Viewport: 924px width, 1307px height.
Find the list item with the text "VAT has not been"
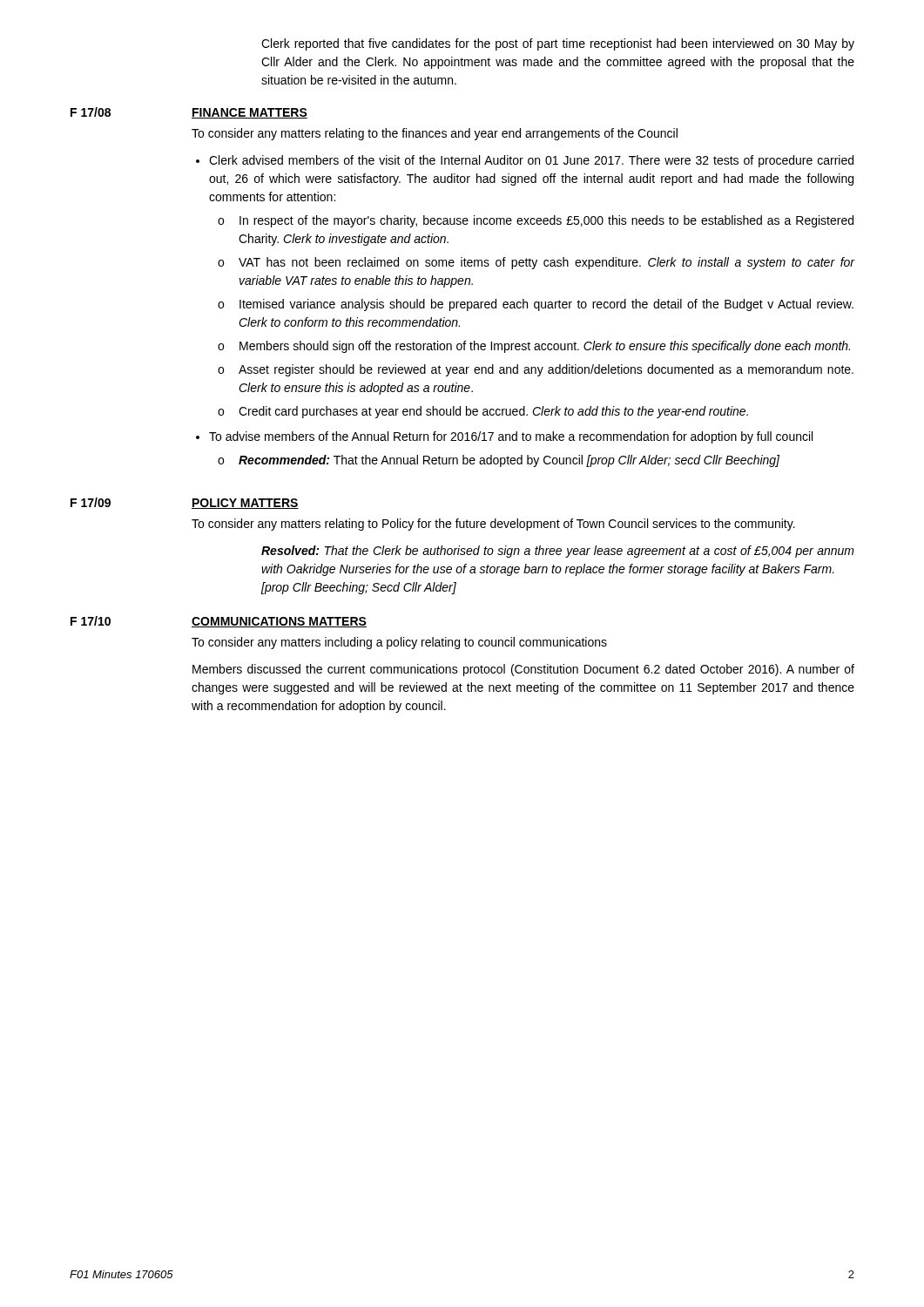(x=546, y=272)
